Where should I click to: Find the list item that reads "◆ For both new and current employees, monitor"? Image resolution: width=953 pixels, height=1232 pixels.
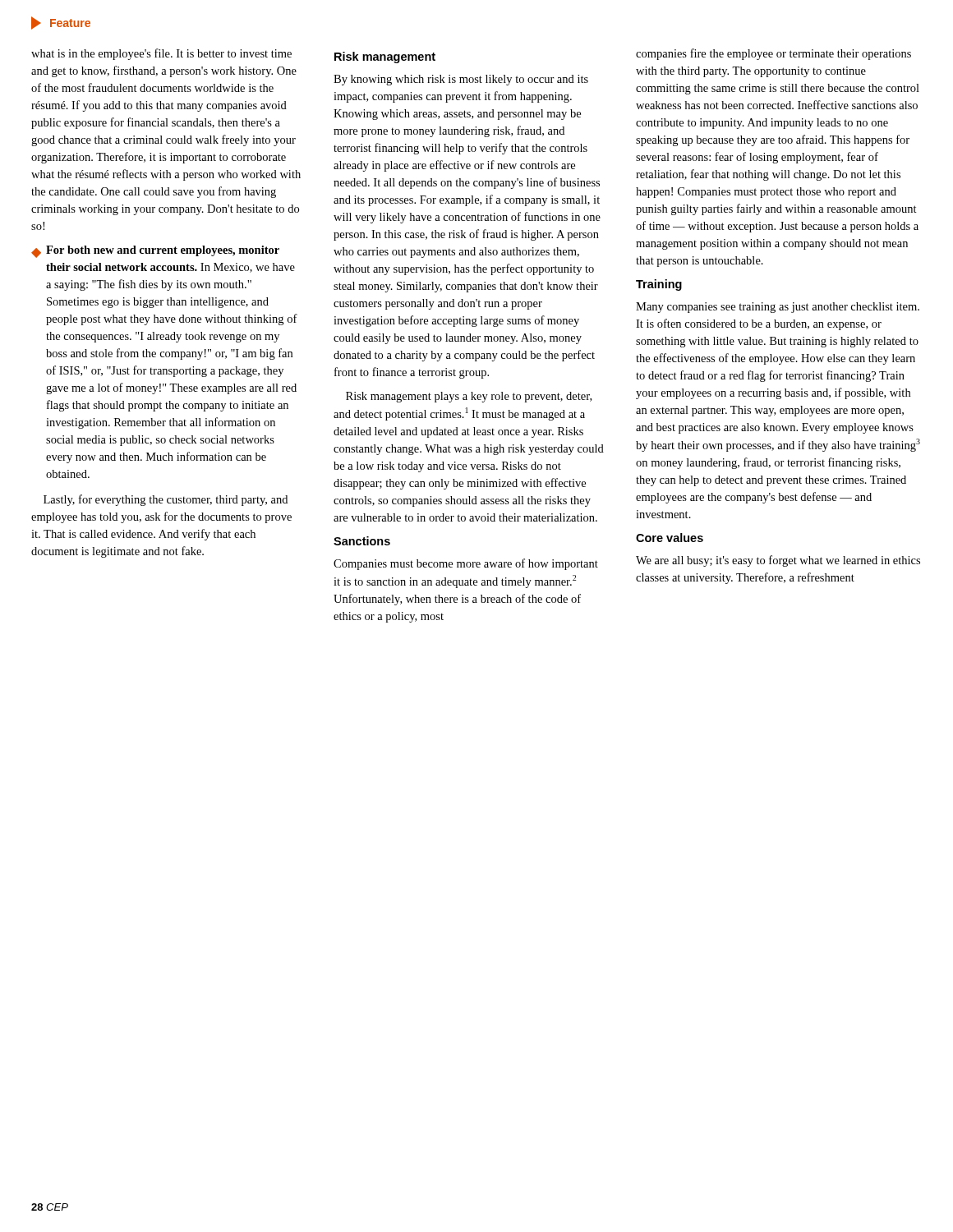point(167,362)
